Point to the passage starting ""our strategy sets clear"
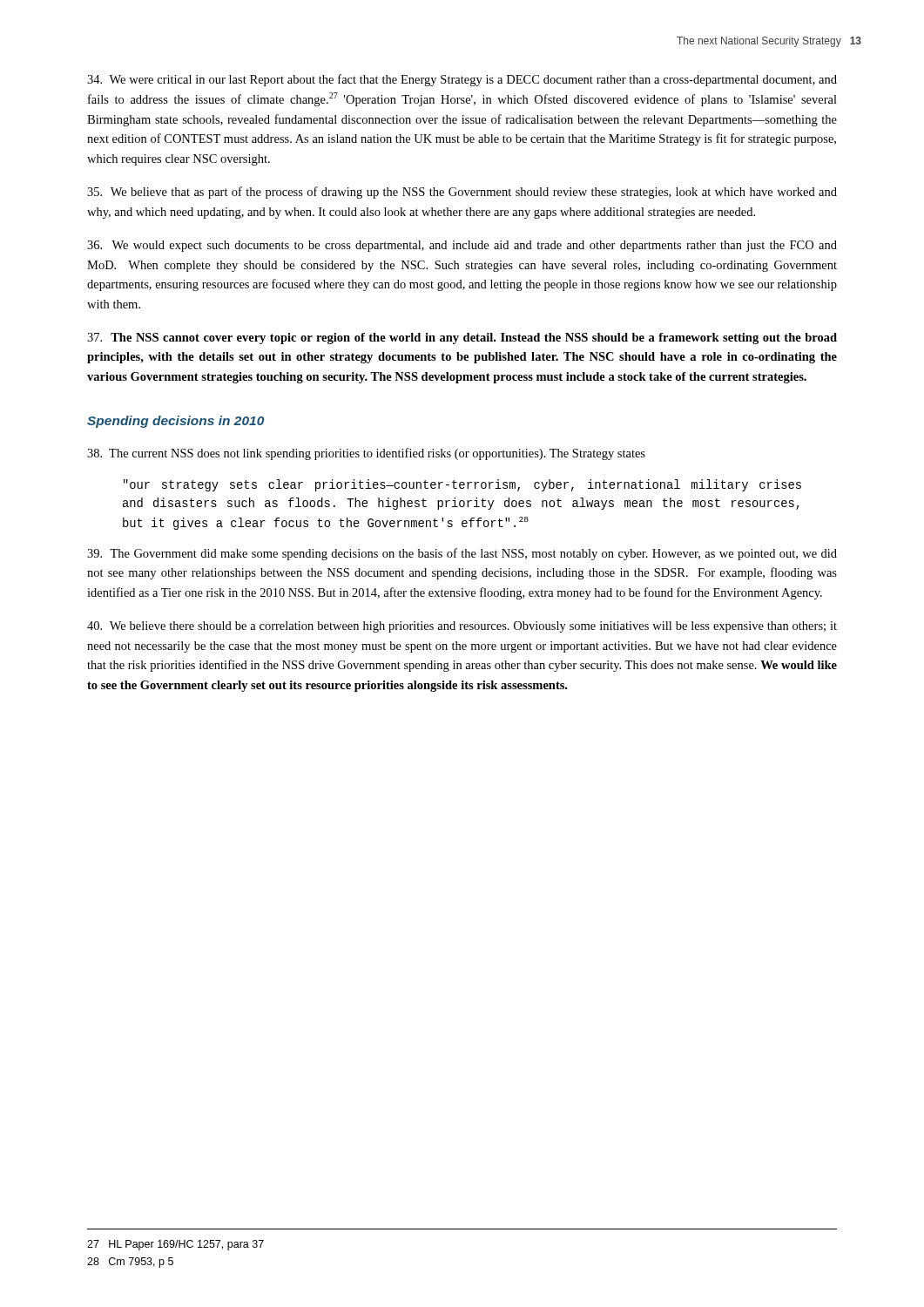The height and width of the screenshot is (1307, 924). pyautogui.click(x=462, y=505)
